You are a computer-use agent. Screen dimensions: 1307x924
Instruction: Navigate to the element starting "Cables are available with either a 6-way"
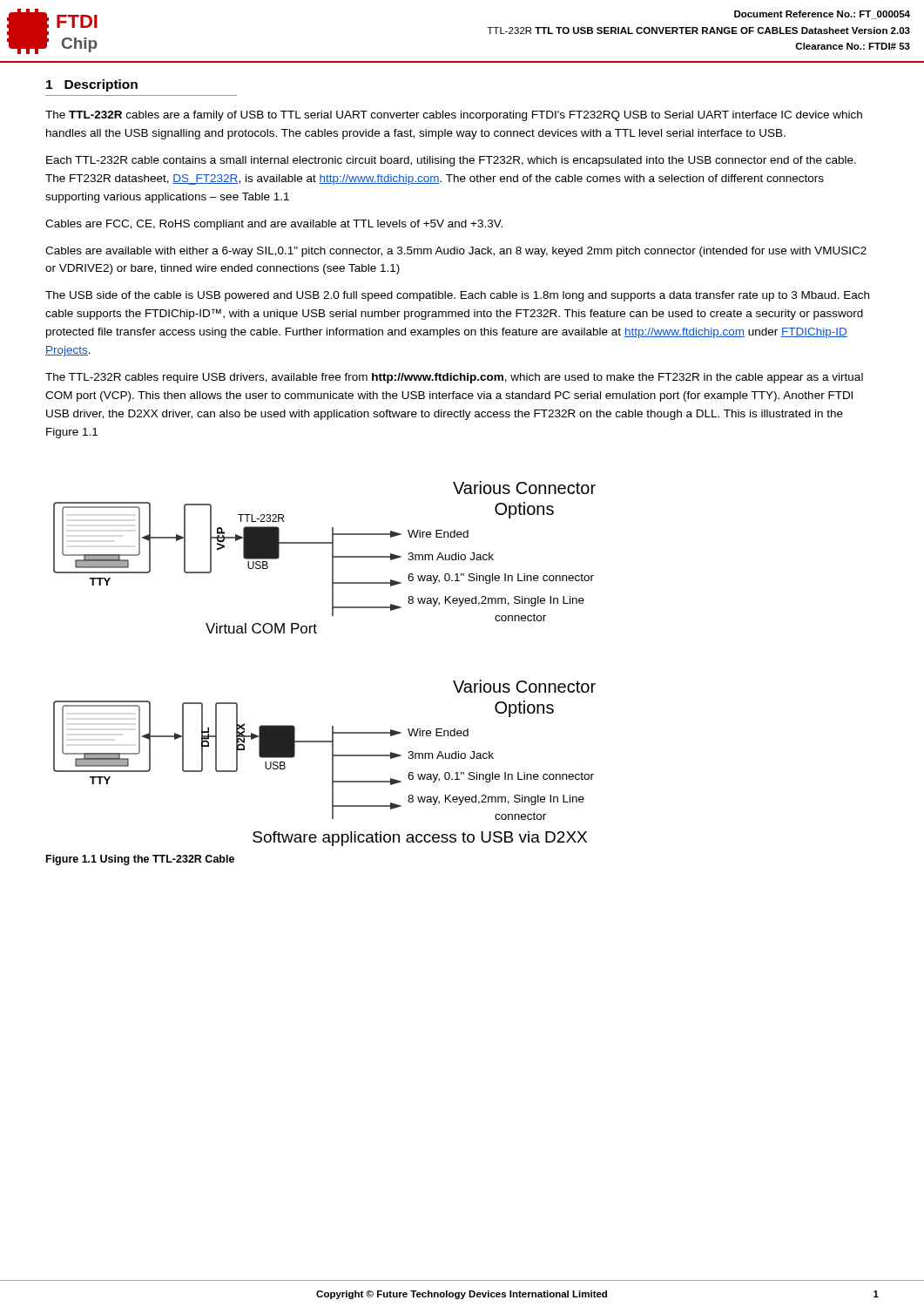tap(462, 260)
